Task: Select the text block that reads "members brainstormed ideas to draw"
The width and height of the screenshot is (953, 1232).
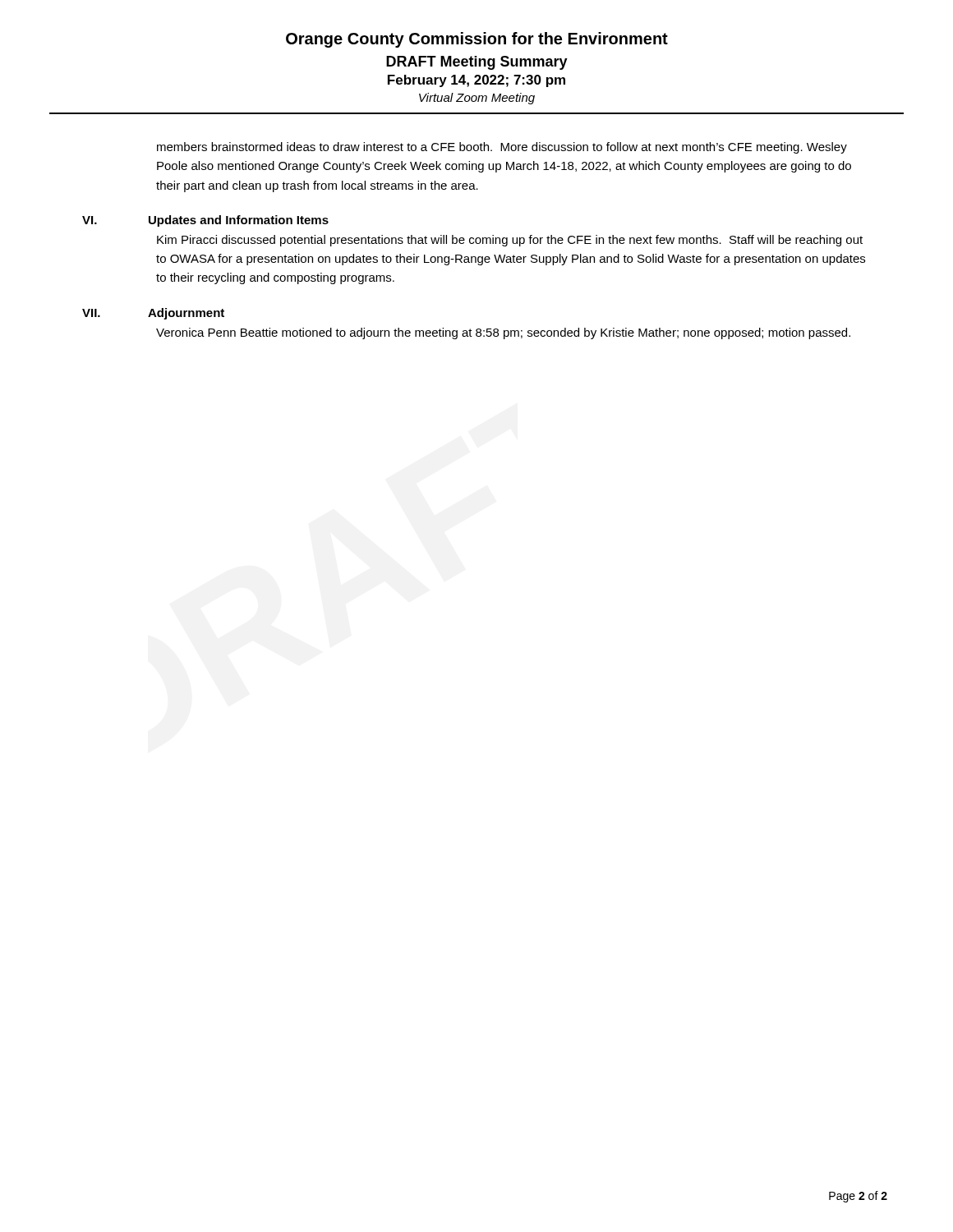Action: click(x=504, y=166)
